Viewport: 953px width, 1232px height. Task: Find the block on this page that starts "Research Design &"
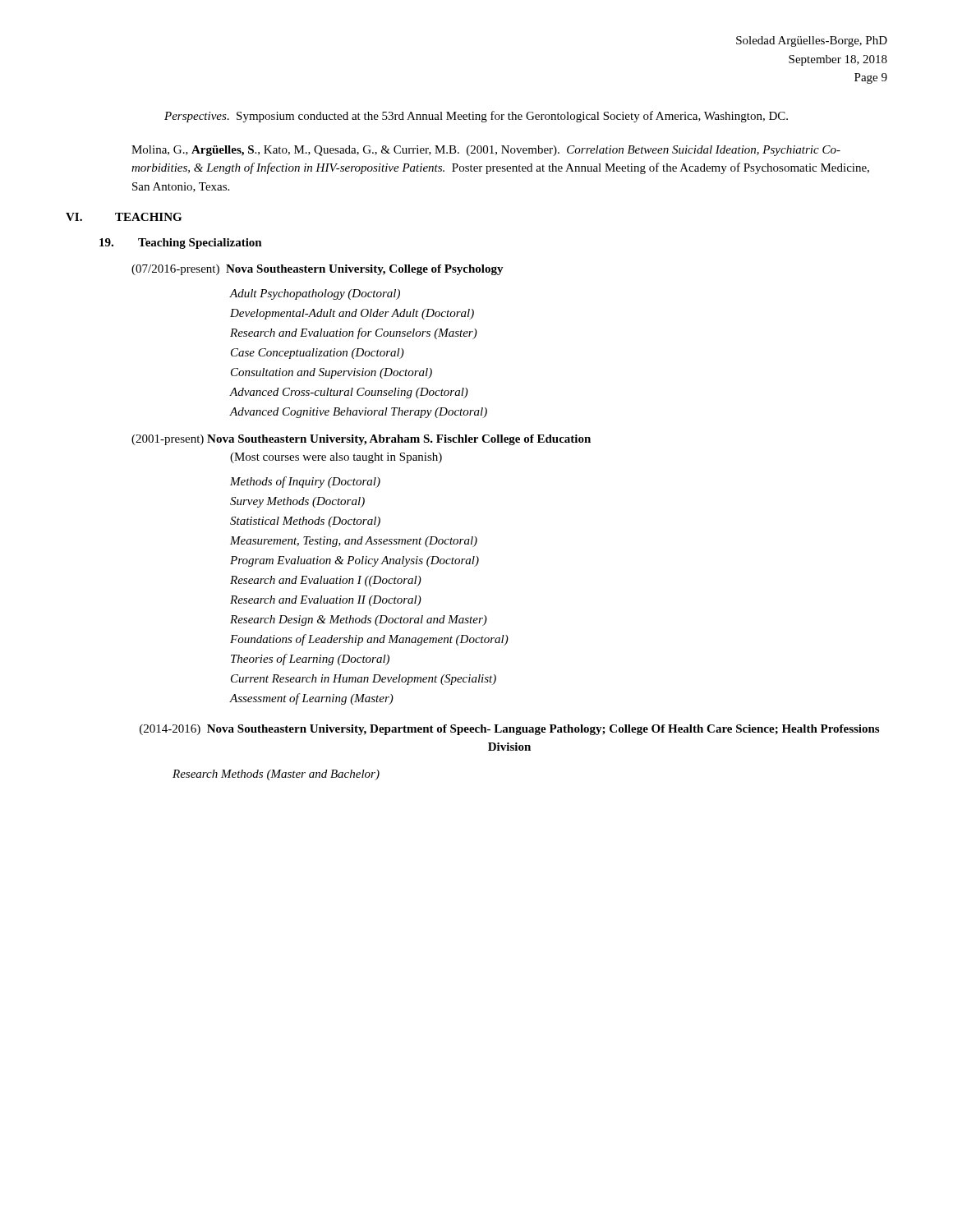pyautogui.click(x=359, y=621)
